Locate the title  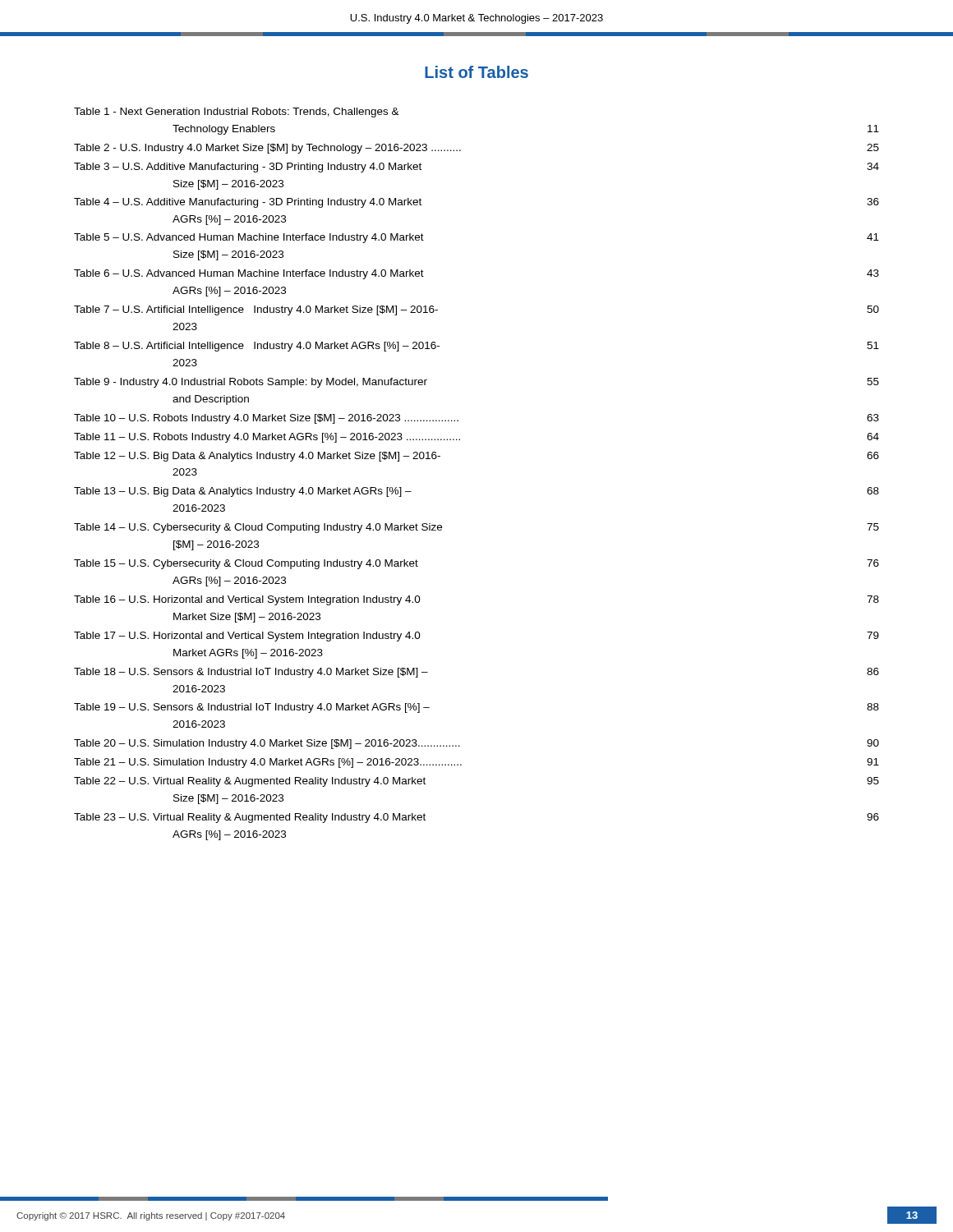[476, 72]
